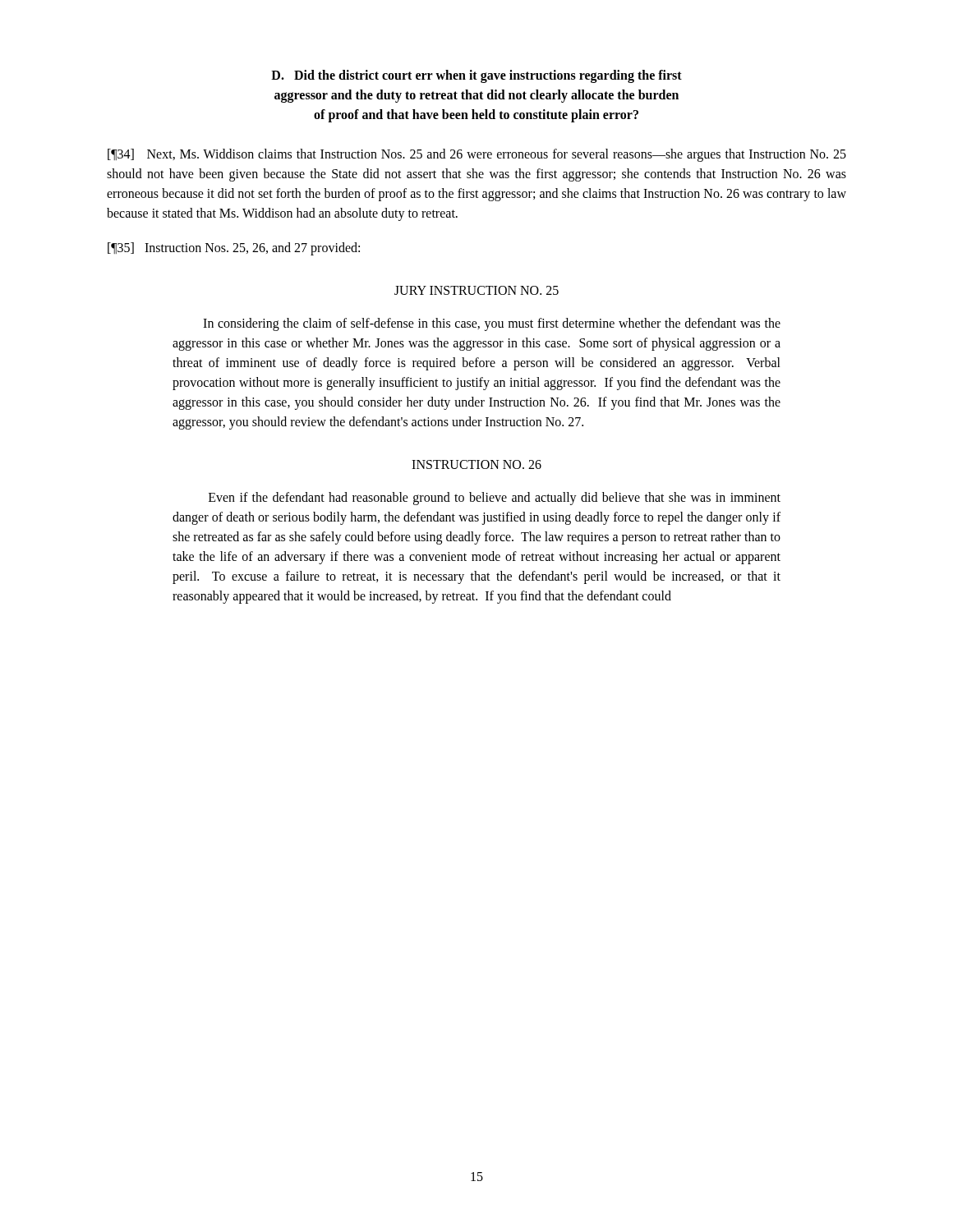This screenshot has height=1232, width=953.
Task: Point to "INSTRUCTION NO. 26"
Action: coord(476,464)
